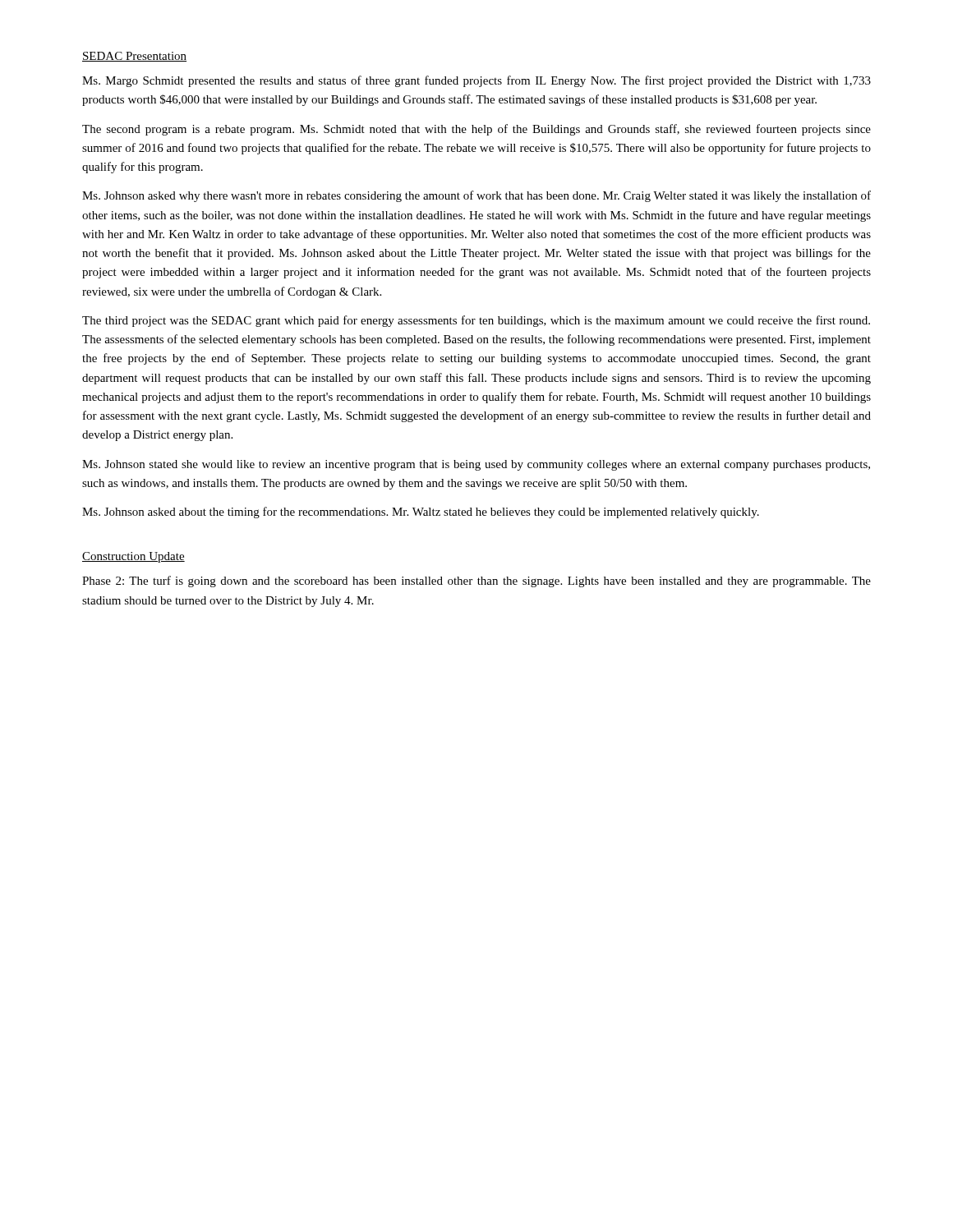Find the text starting "Phase 2: The turf"
This screenshot has height=1232, width=953.
(476, 590)
